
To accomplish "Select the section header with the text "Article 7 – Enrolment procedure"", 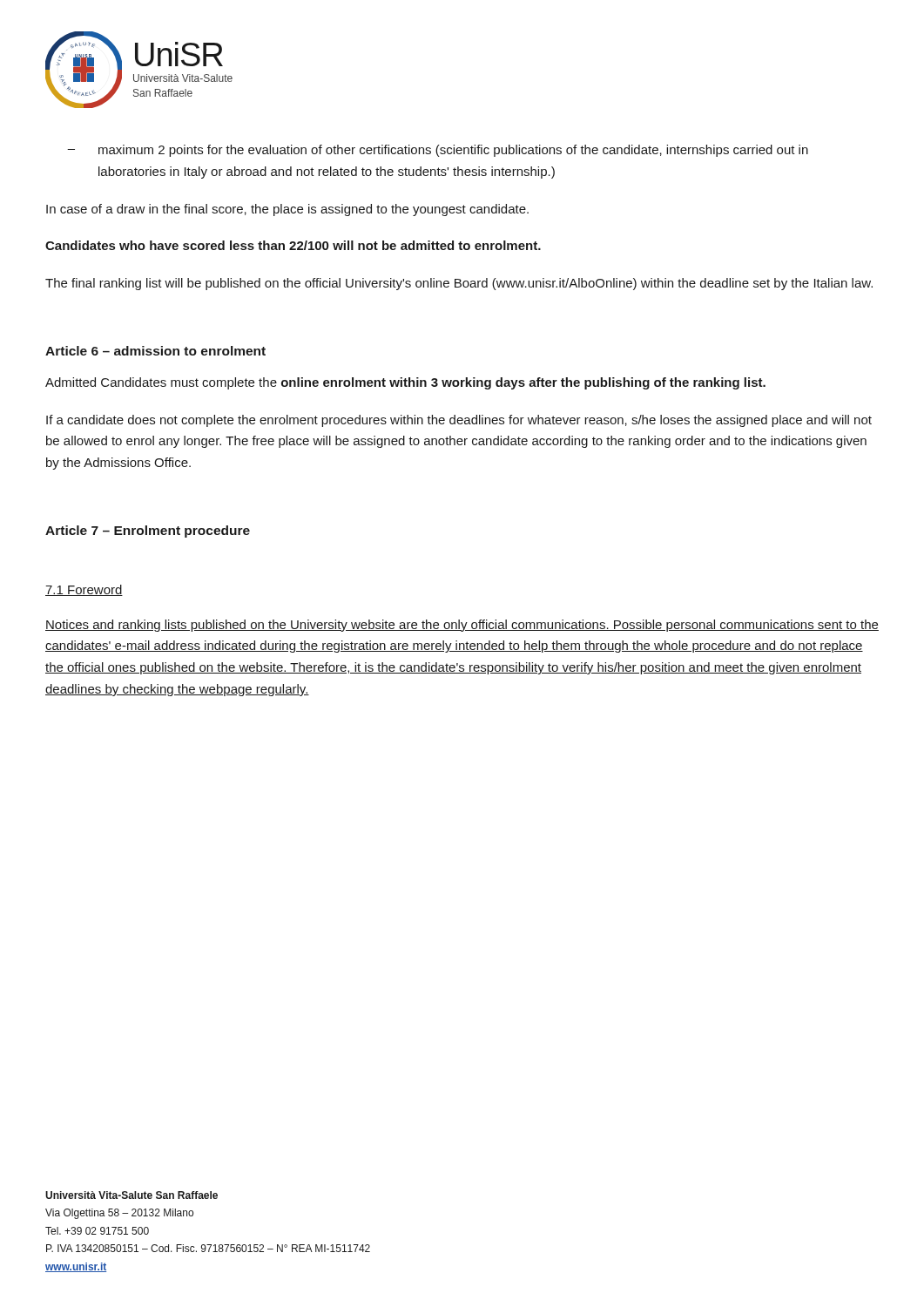I will 148,532.
